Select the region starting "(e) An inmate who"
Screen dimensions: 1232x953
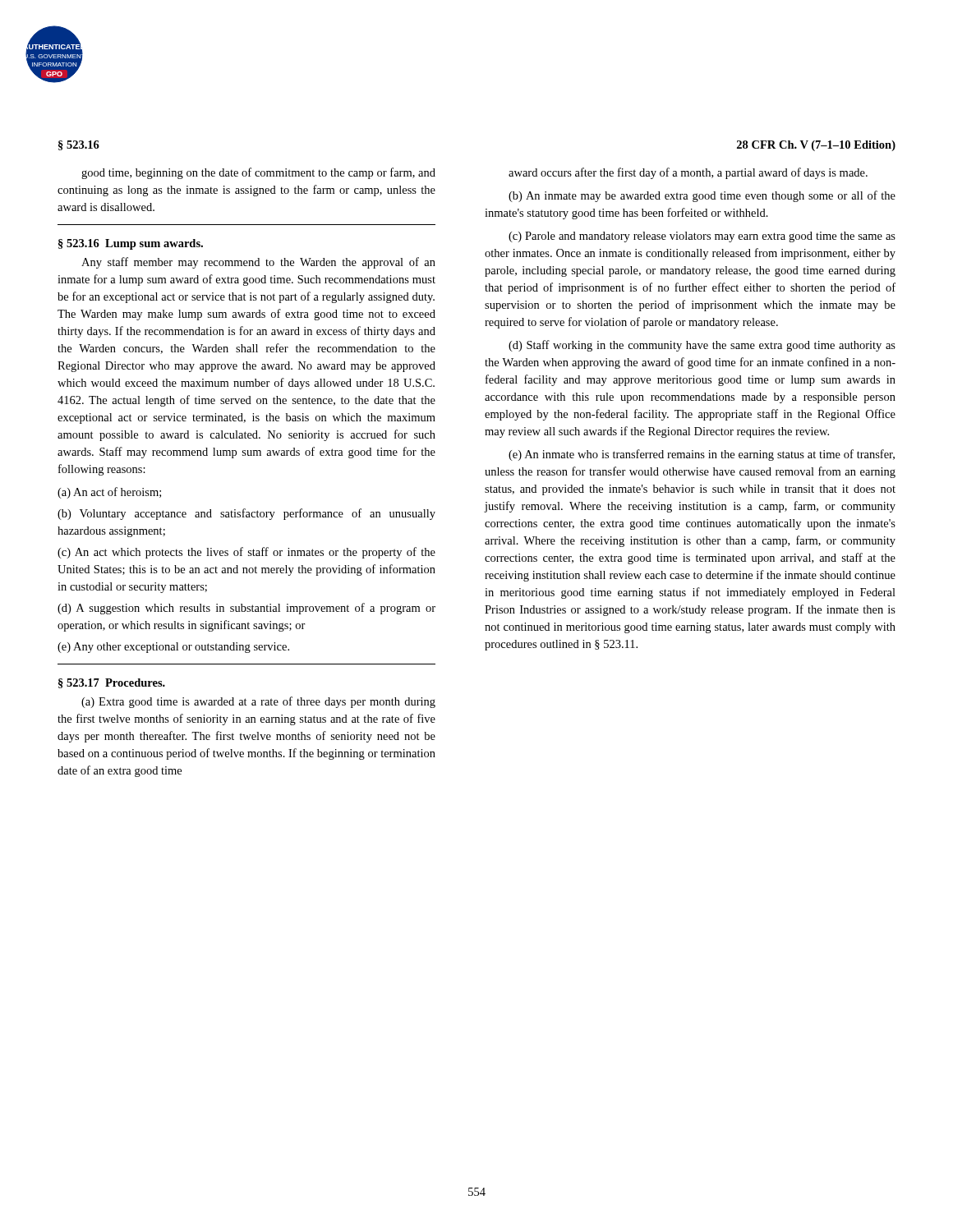click(690, 550)
